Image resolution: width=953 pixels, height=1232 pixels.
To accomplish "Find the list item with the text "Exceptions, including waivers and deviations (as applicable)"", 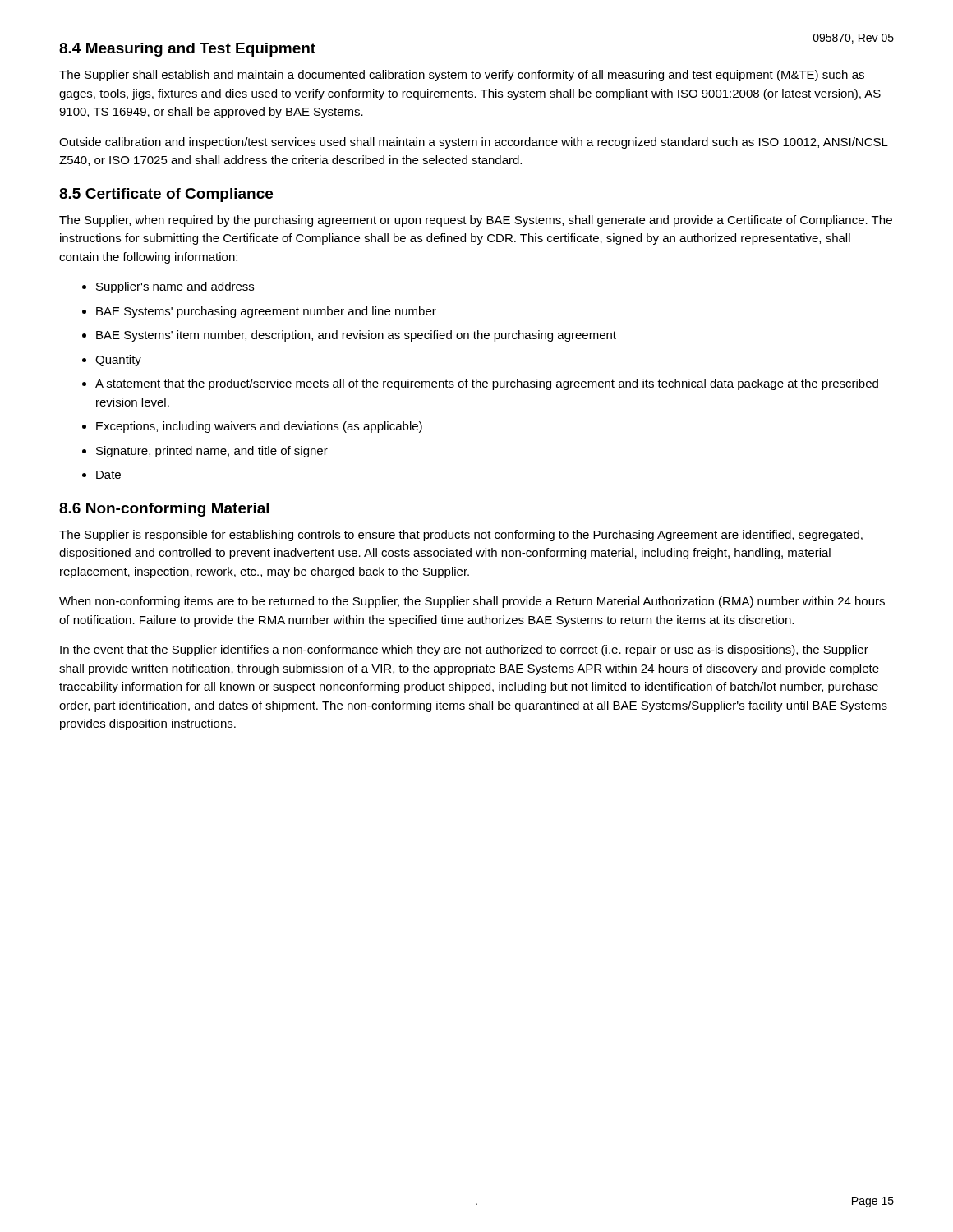I will click(252, 427).
